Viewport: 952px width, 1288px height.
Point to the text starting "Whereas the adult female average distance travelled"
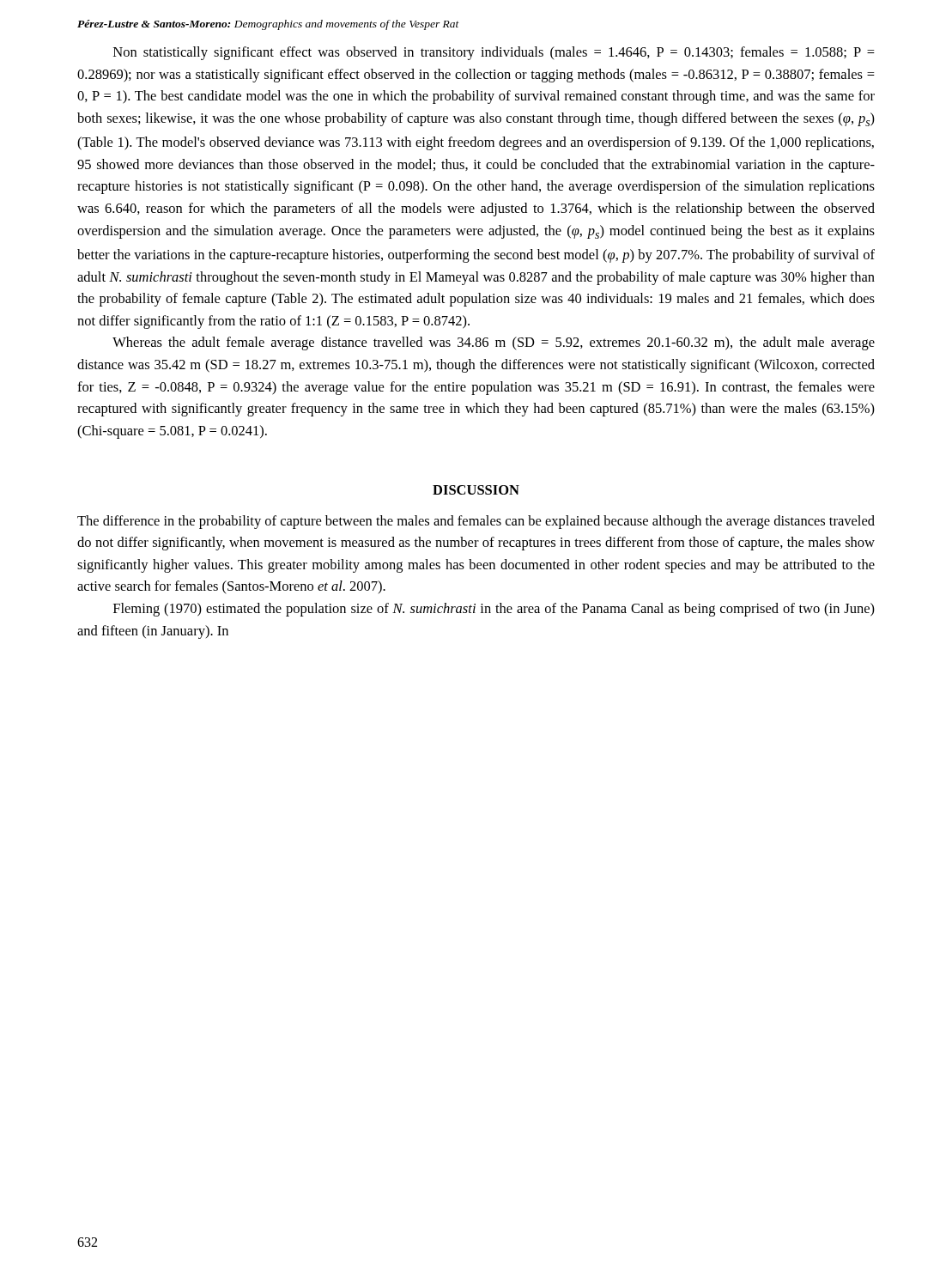coord(476,387)
